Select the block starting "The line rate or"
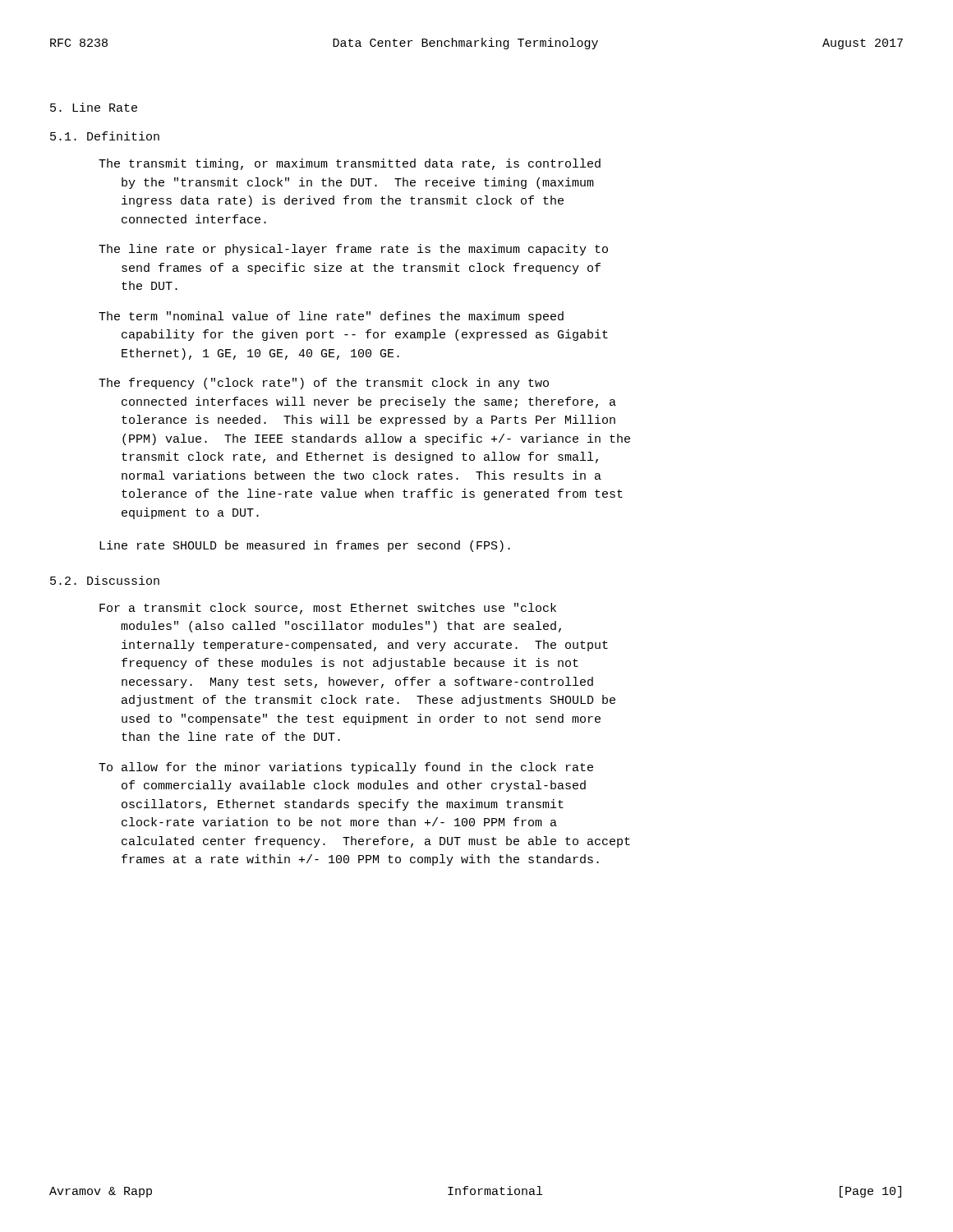Image resolution: width=953 pixels, height=1232 pixels. [354, 269]
